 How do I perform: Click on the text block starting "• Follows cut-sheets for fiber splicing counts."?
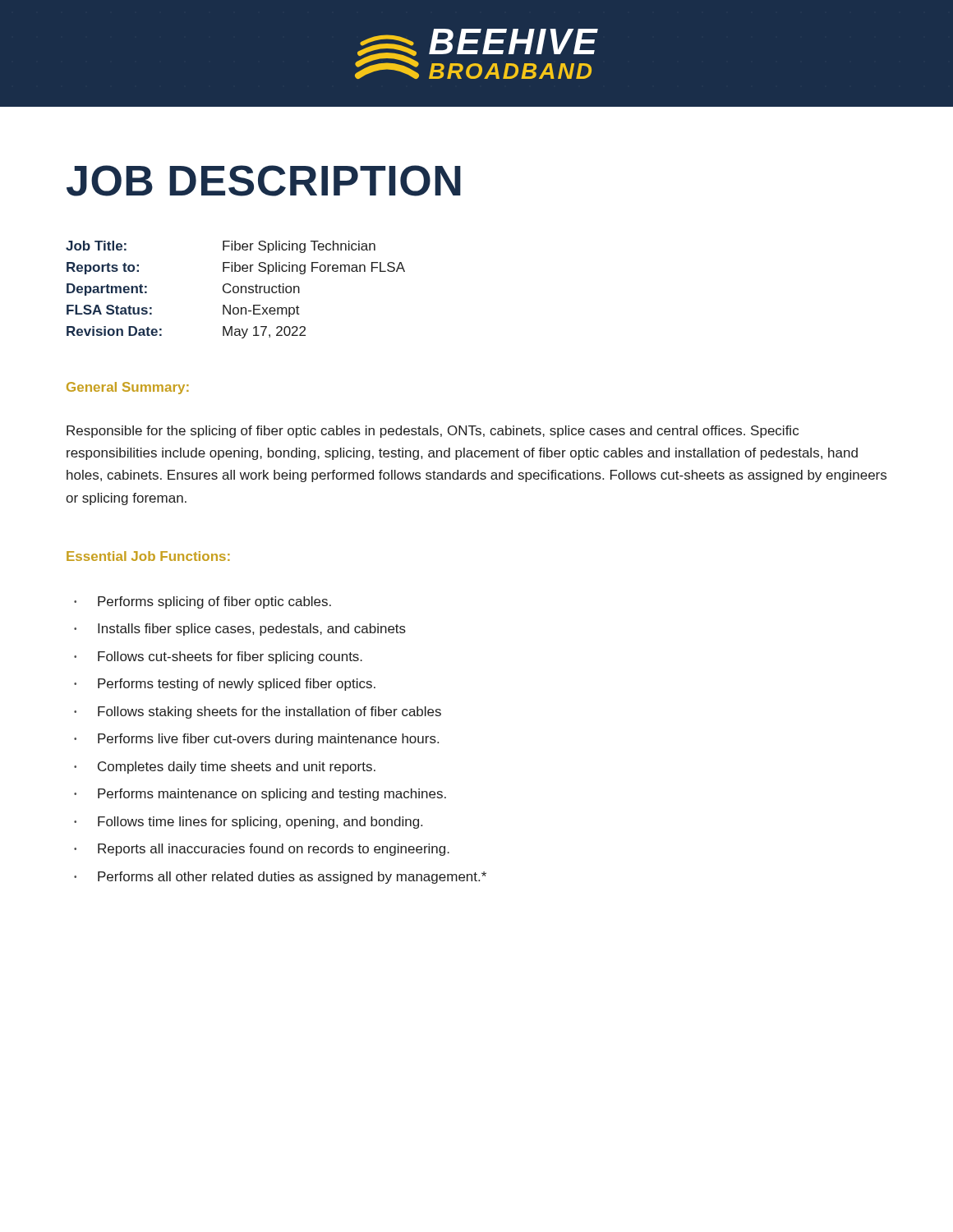coord(218,657)
